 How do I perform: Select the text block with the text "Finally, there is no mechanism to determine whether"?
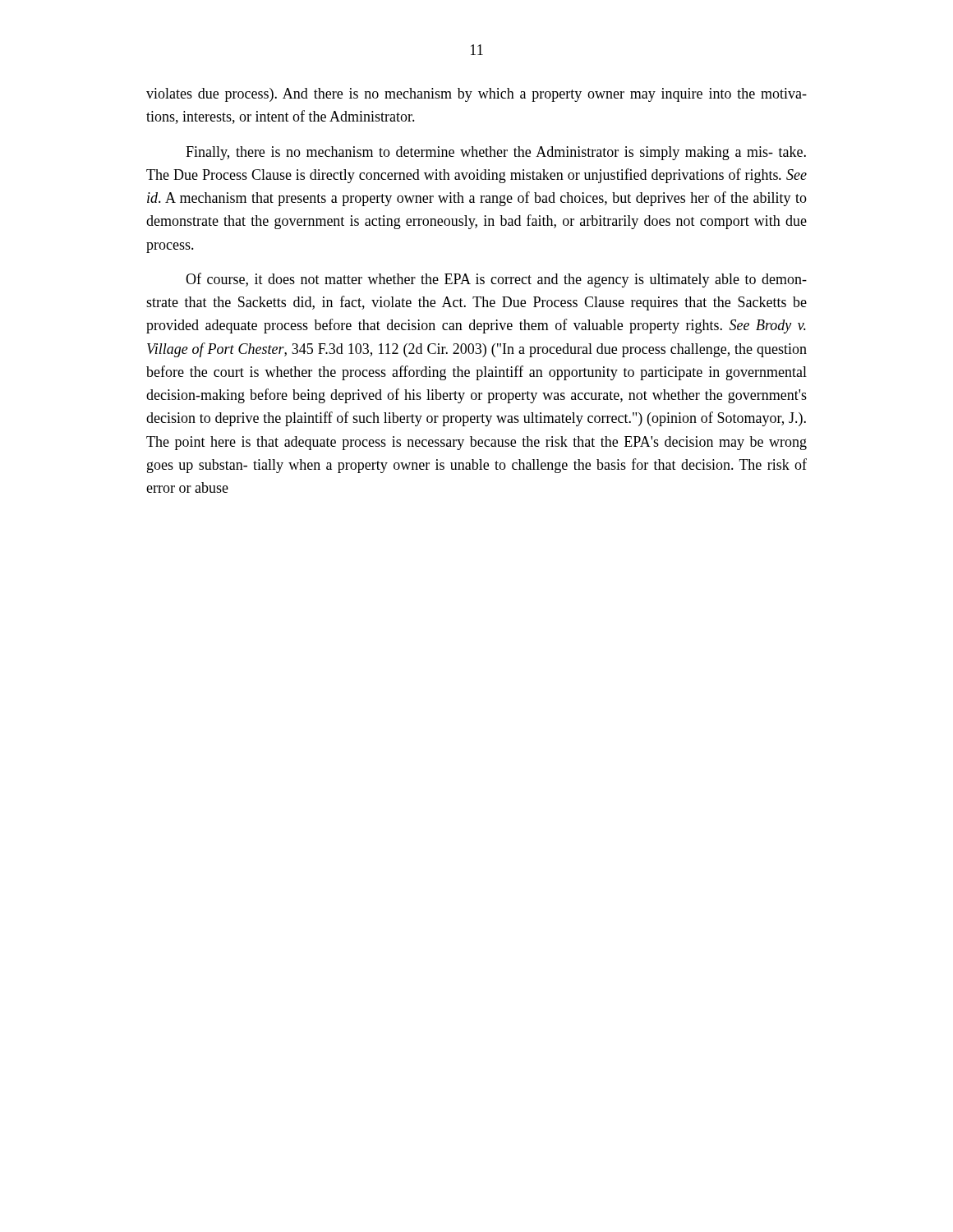(476, 198)
